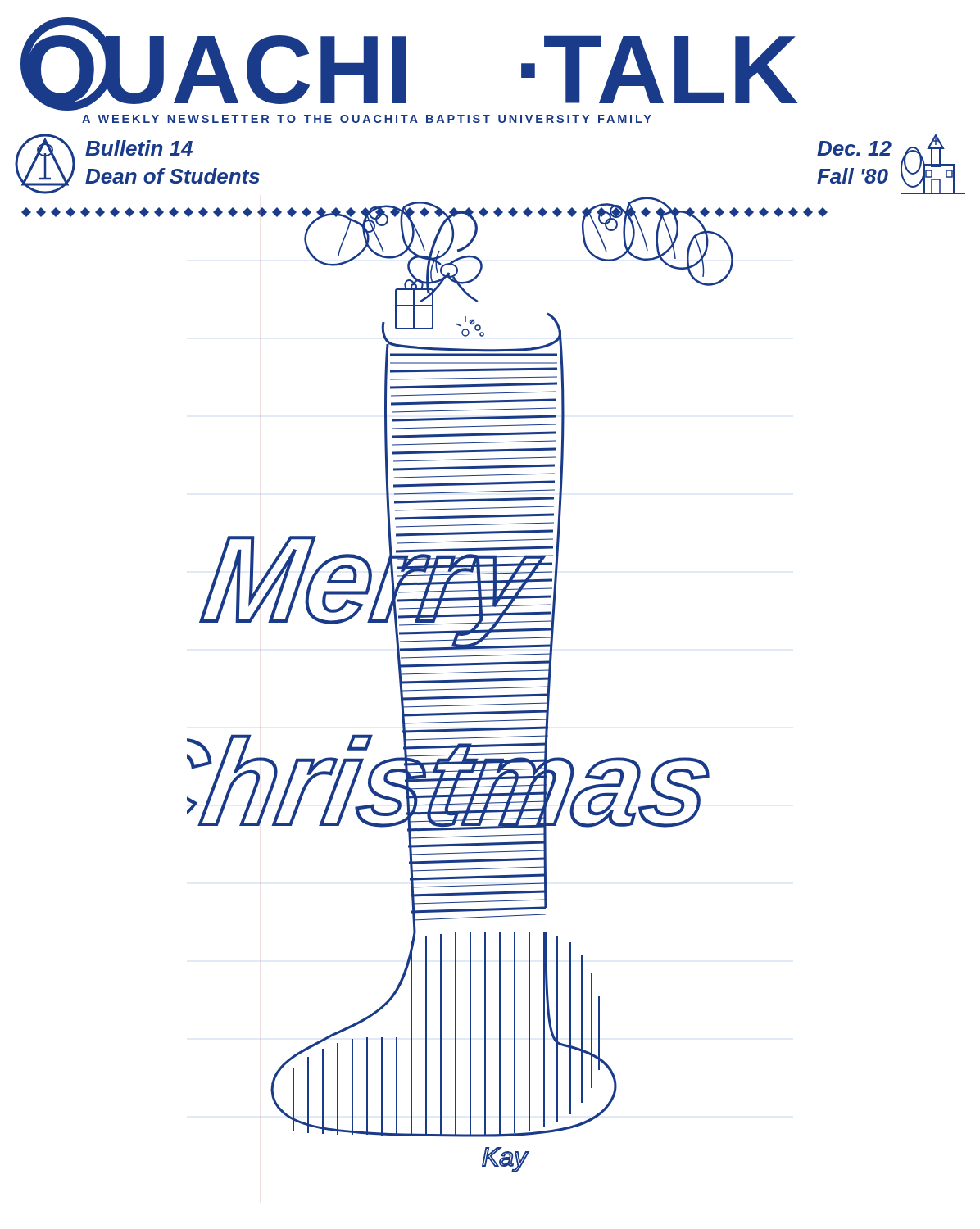
Task: Locate the illustration
Action: (x=490, y=699)
